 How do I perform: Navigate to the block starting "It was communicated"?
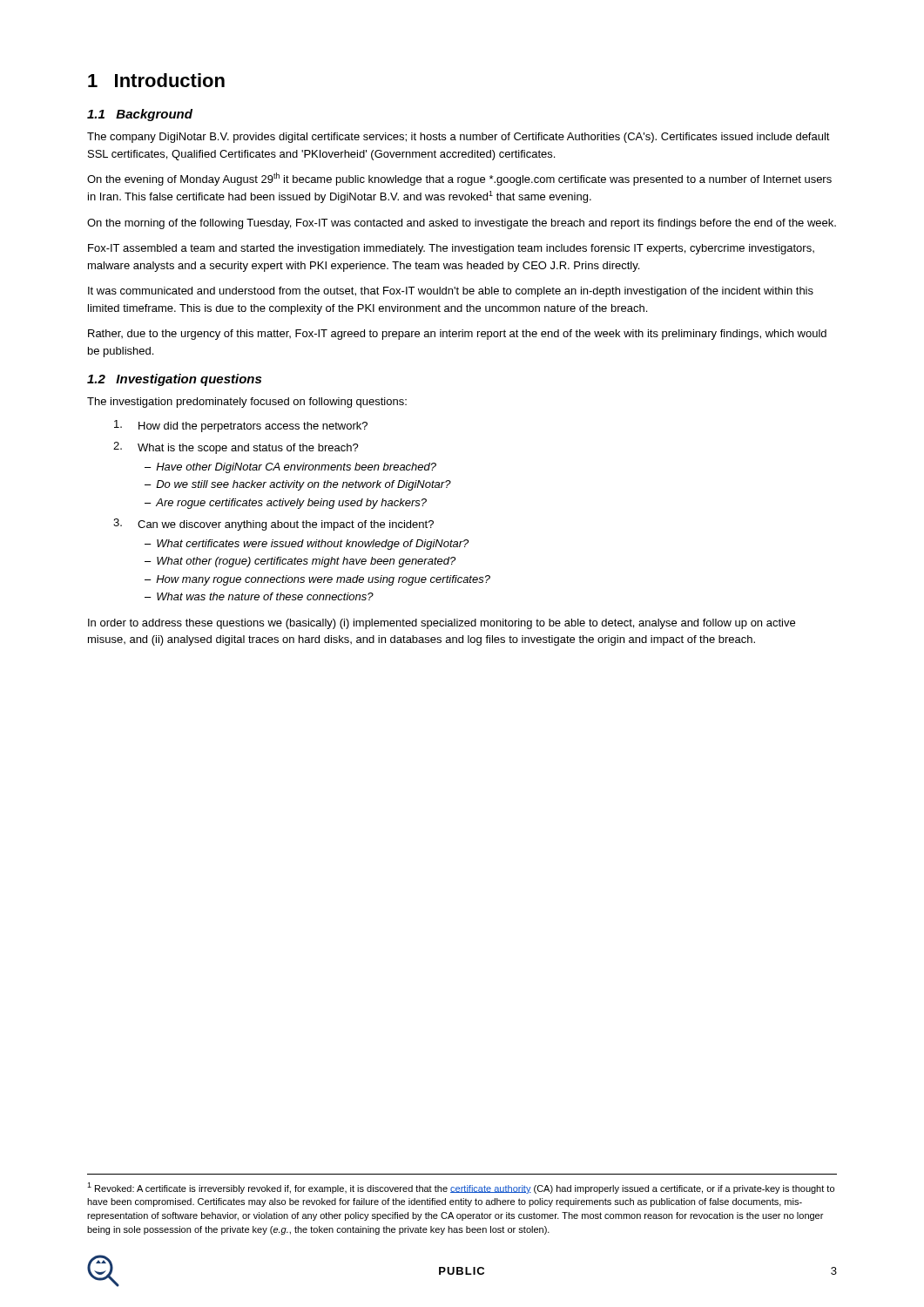[450, 299]
